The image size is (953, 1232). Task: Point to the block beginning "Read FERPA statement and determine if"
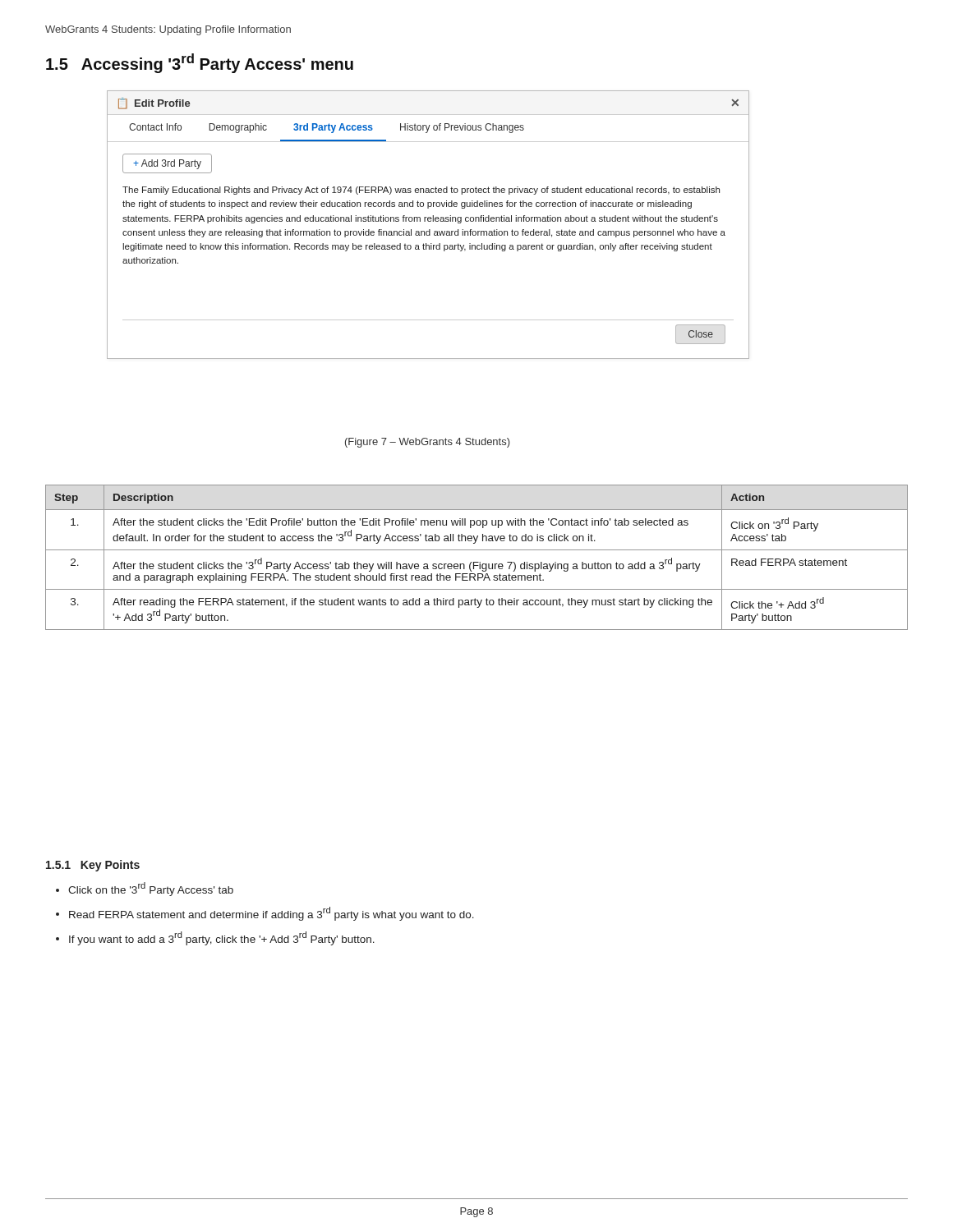pyautogui.click(x=271, y=912)
